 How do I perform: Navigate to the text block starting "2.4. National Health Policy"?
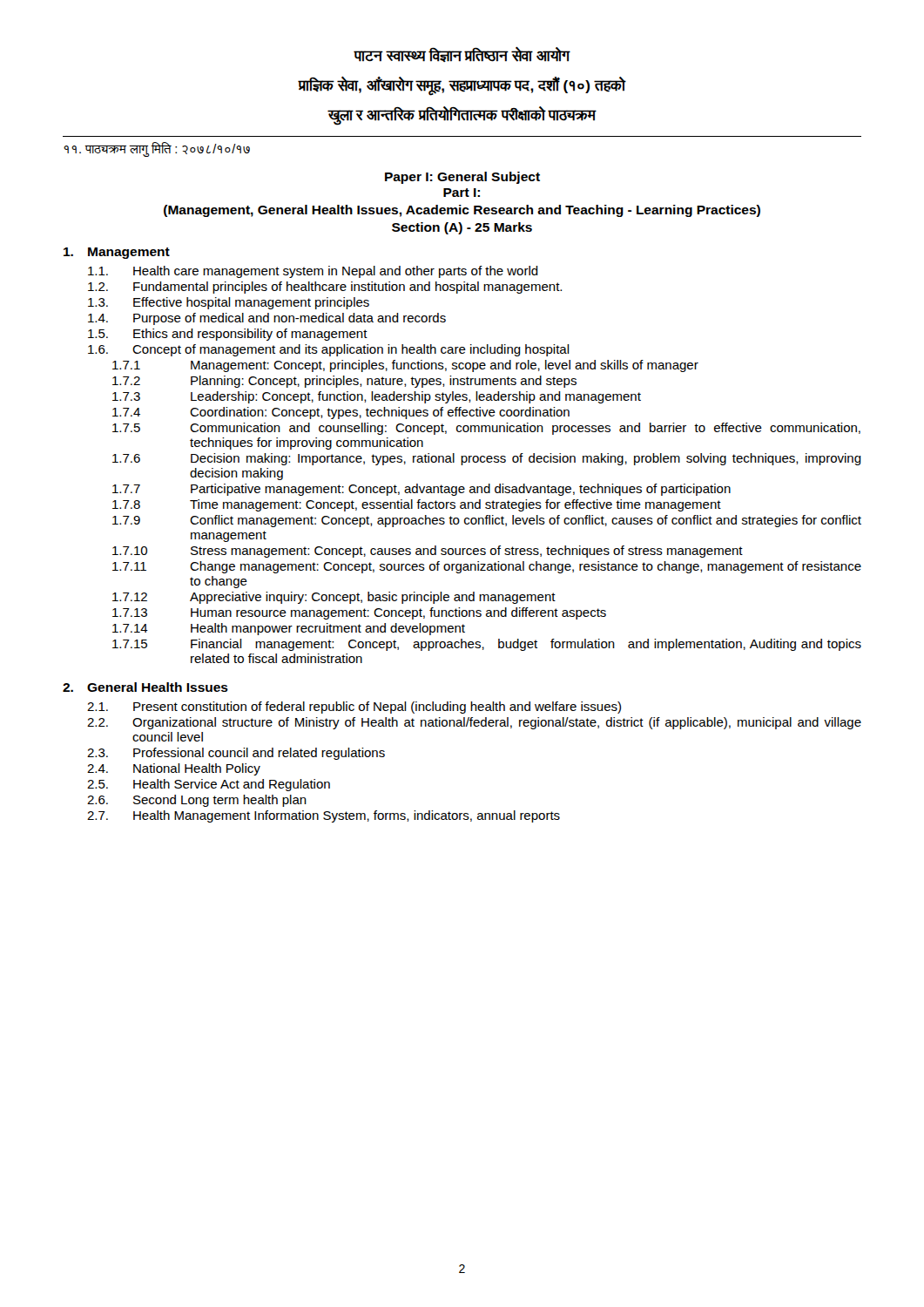[174, 769]
